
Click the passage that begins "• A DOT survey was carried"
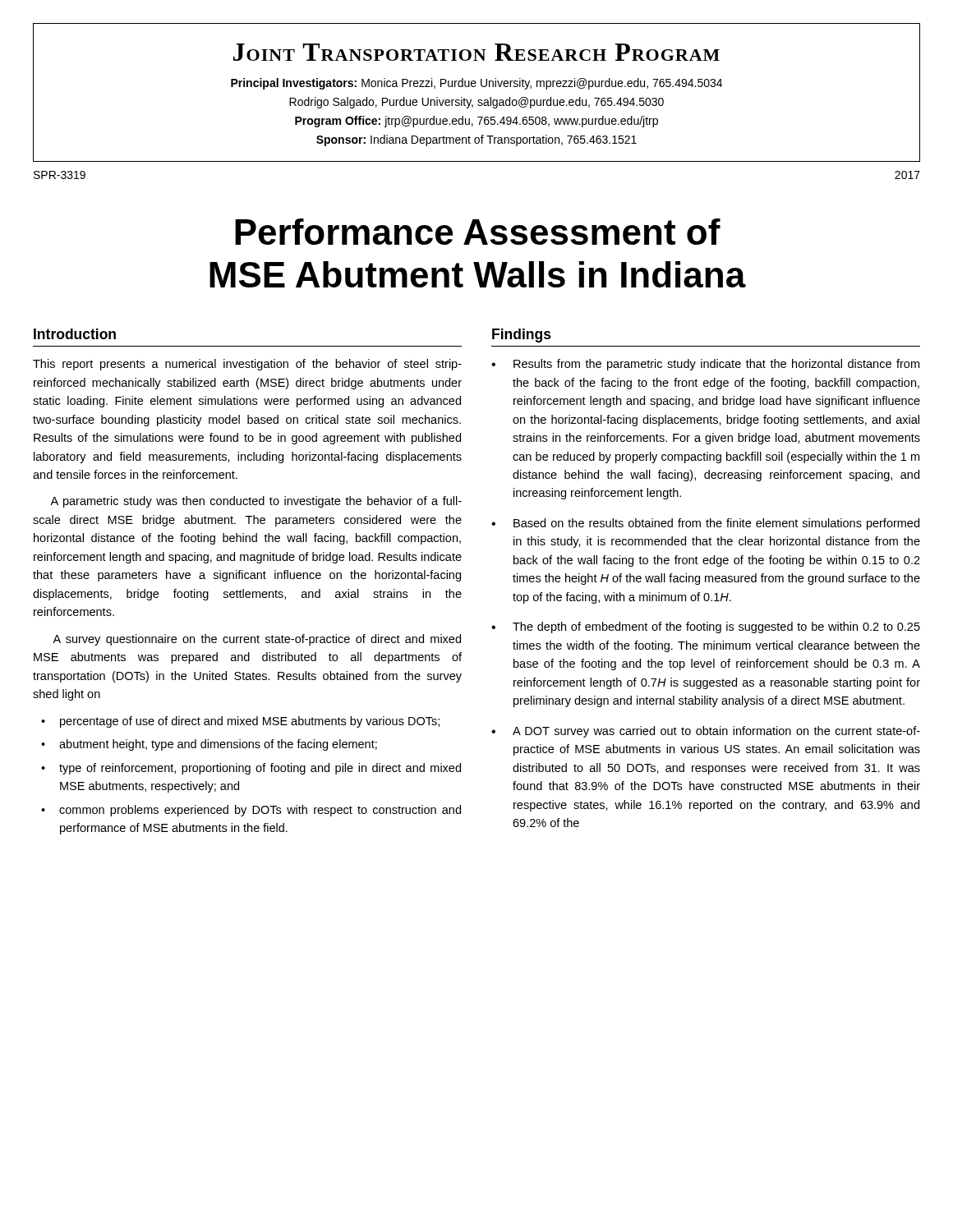tap(706, 777)
